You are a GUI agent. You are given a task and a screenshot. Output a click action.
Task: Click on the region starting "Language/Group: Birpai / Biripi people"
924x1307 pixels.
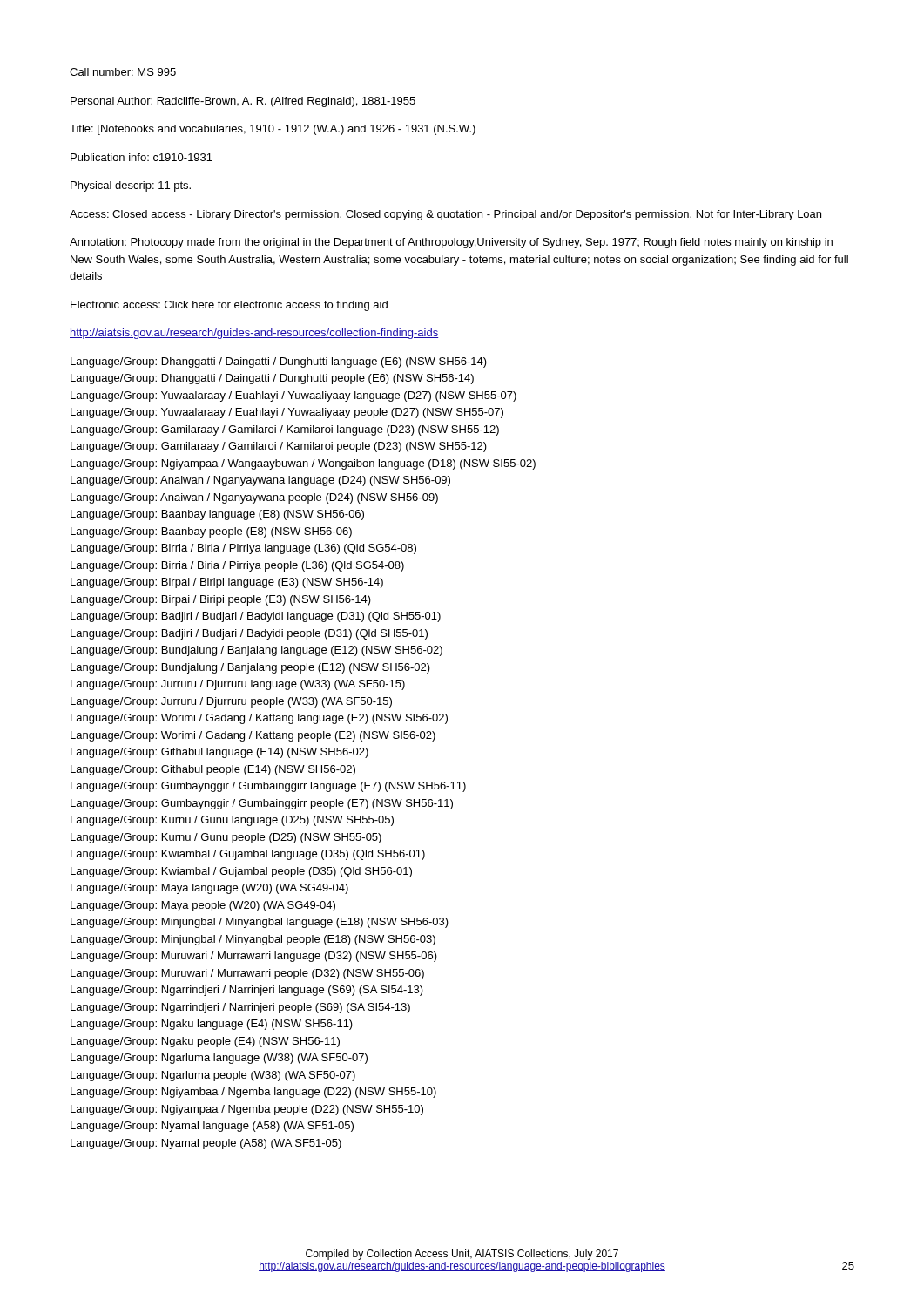click(x=220, y=599)
